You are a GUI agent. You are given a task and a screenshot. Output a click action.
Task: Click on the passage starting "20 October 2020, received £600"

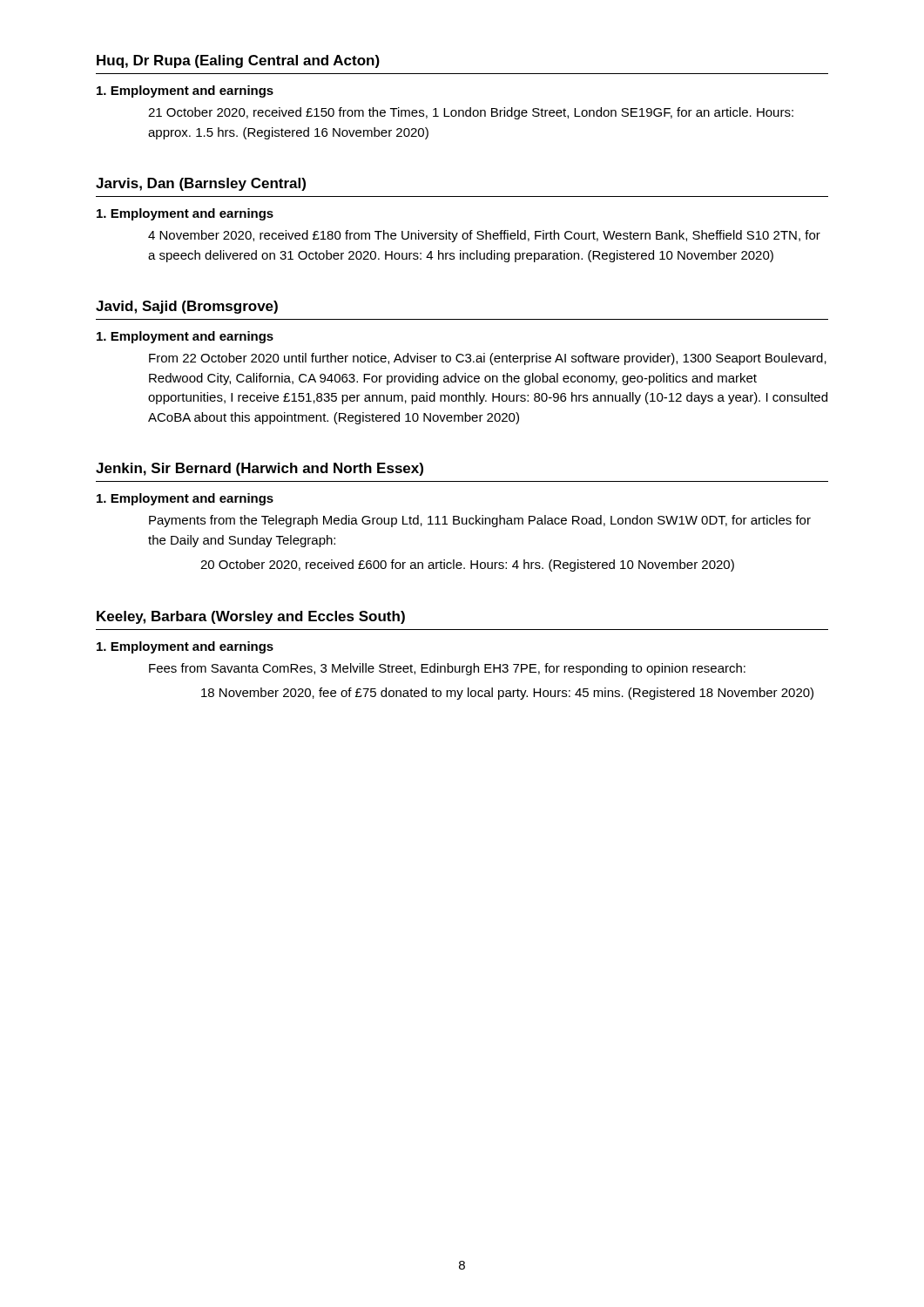468,564
